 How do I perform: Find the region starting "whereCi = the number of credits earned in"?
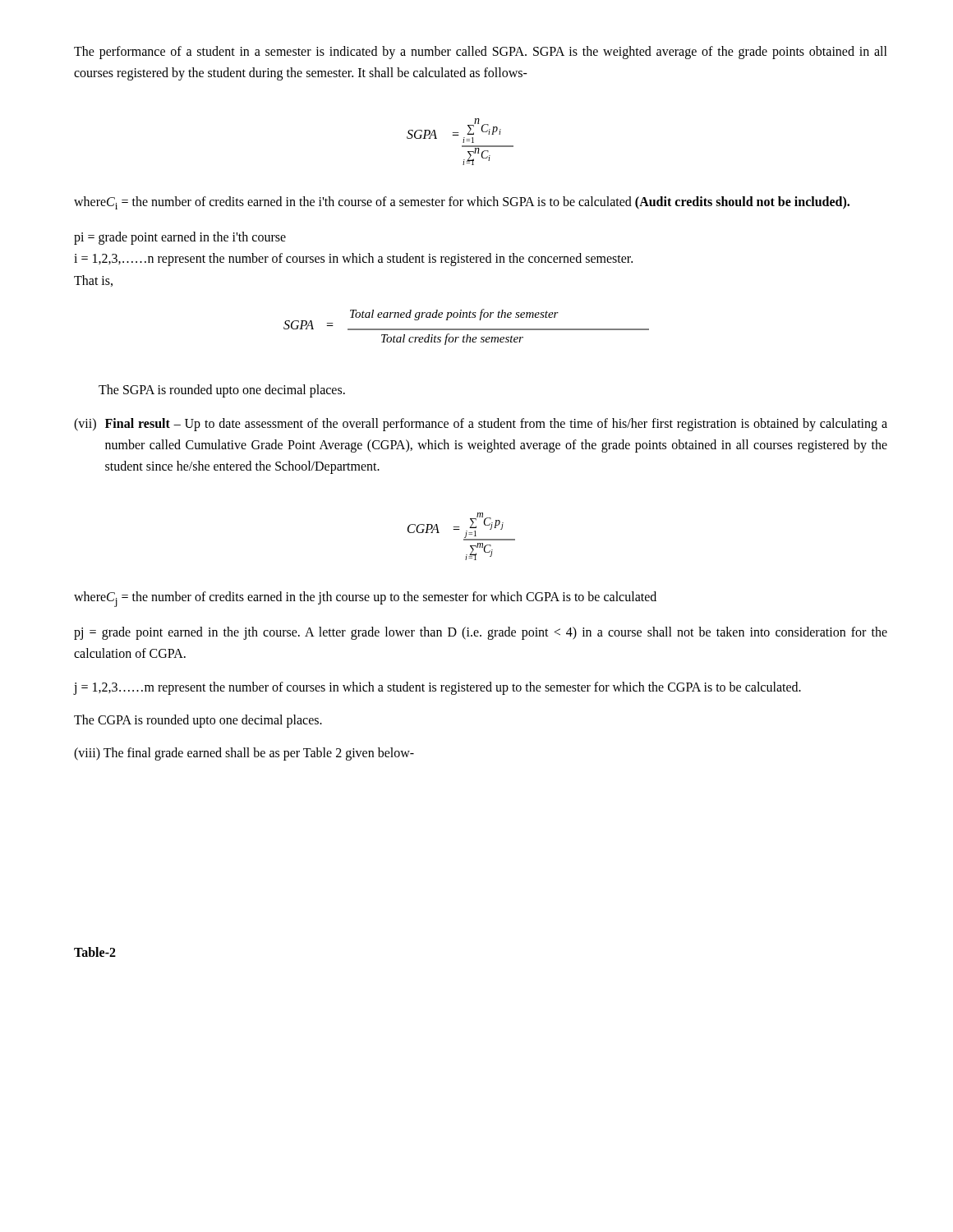pyautogui.click(x=462, y=203)
